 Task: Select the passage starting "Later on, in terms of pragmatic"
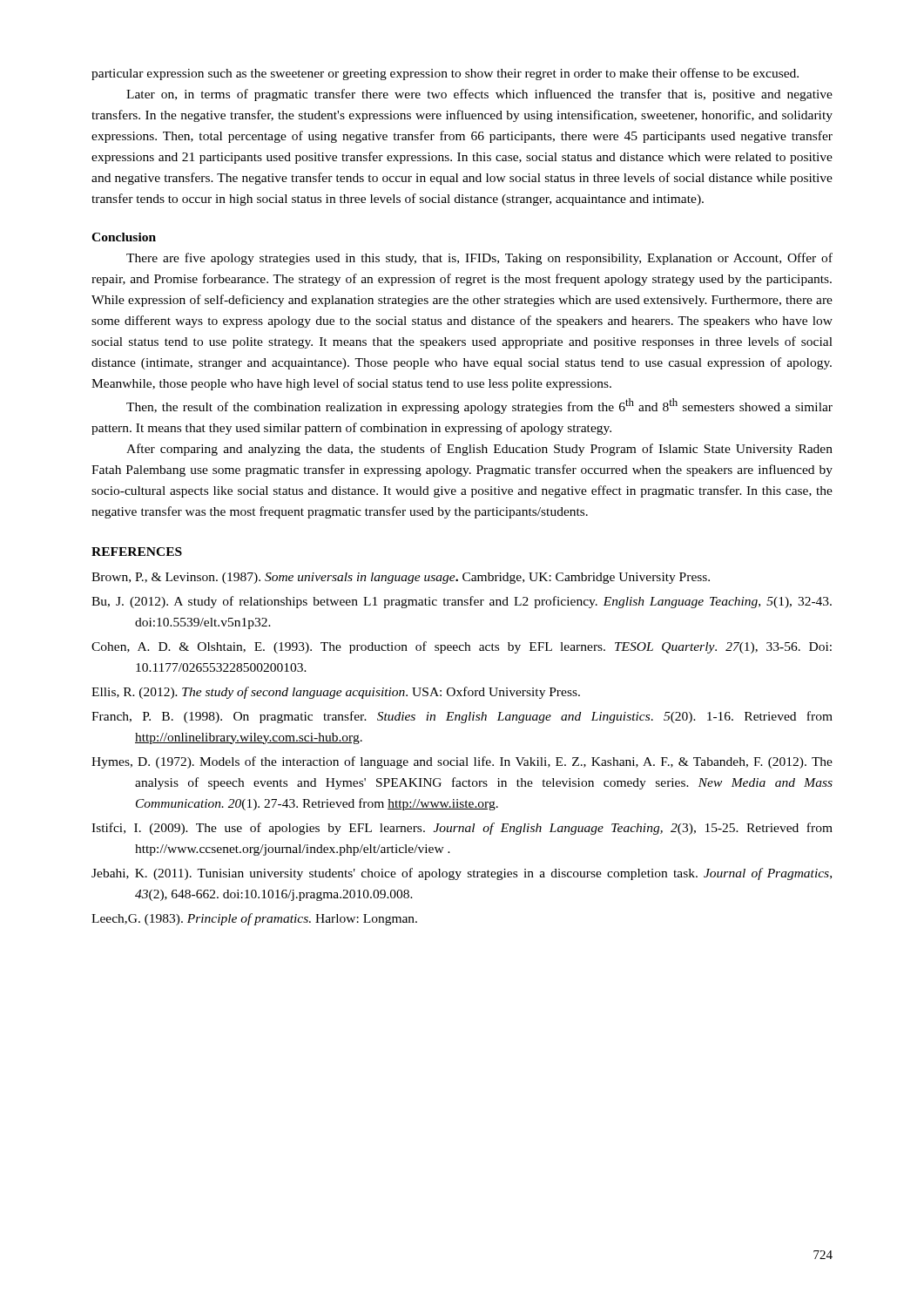tap(462, 146)
